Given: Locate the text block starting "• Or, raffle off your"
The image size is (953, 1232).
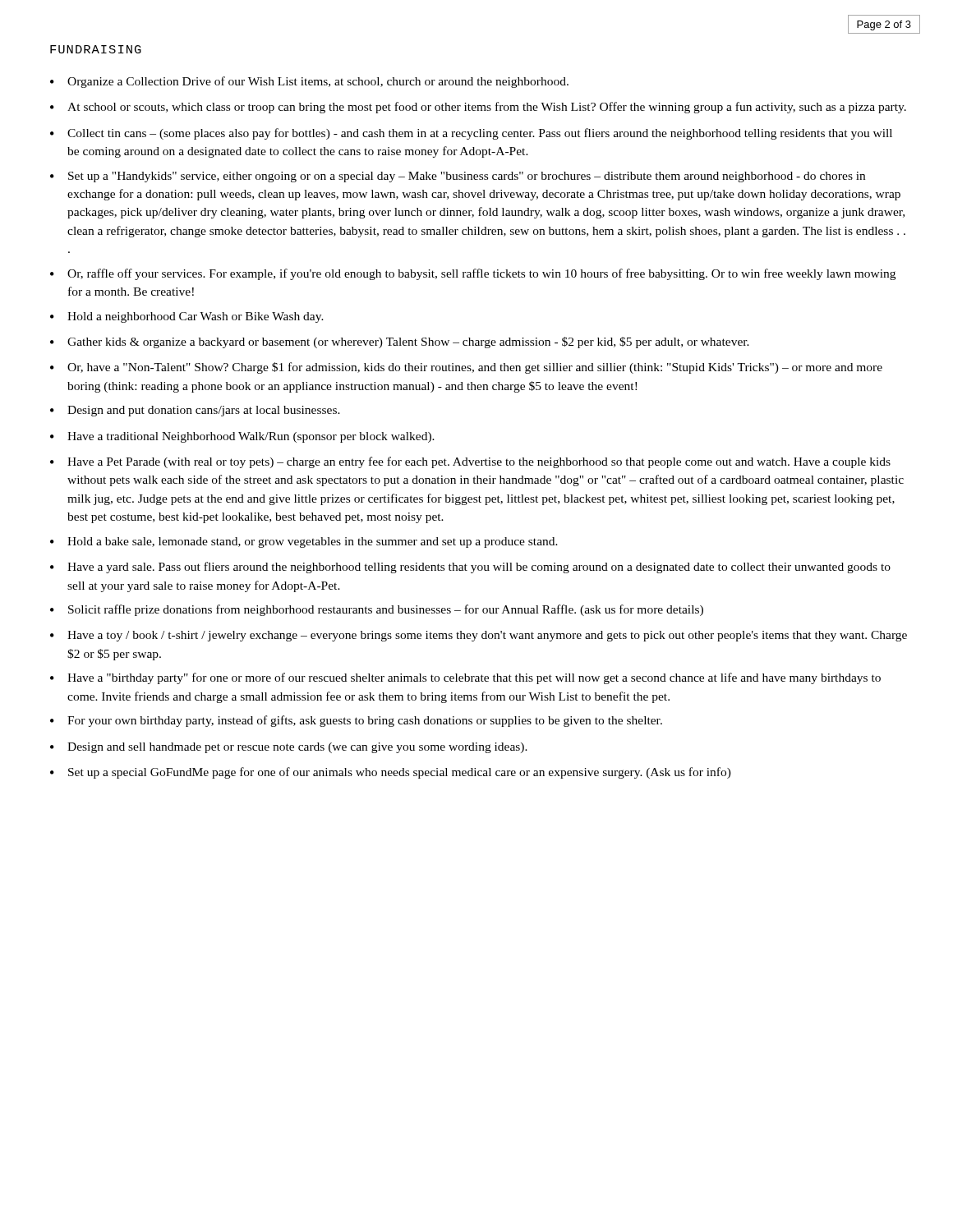Looking at the screenshot, I should pyautogui.click(x=479, y=283).
